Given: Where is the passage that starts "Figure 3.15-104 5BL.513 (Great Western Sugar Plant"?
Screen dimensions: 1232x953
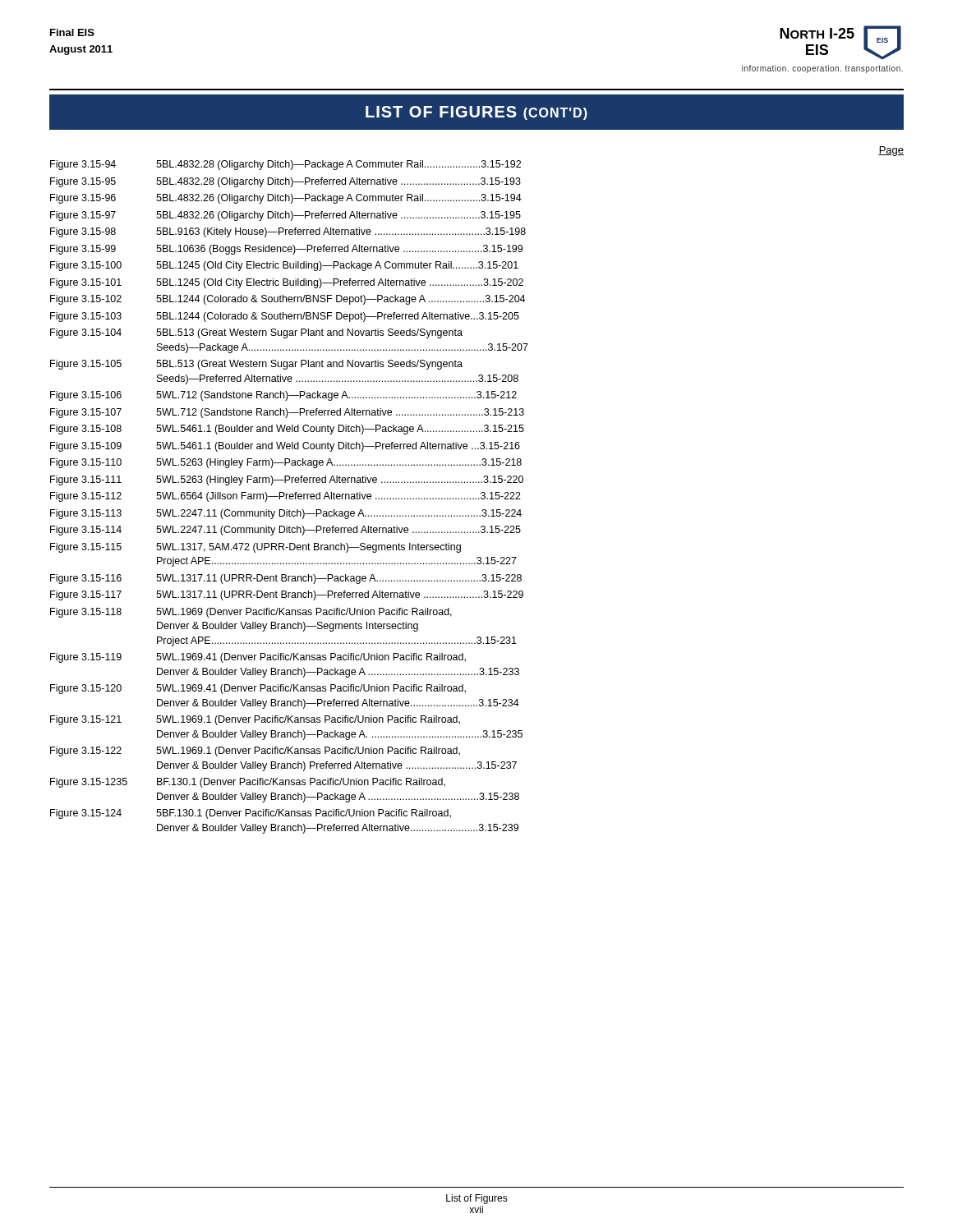Looking at the screenshot, I should tap(476, 340).
